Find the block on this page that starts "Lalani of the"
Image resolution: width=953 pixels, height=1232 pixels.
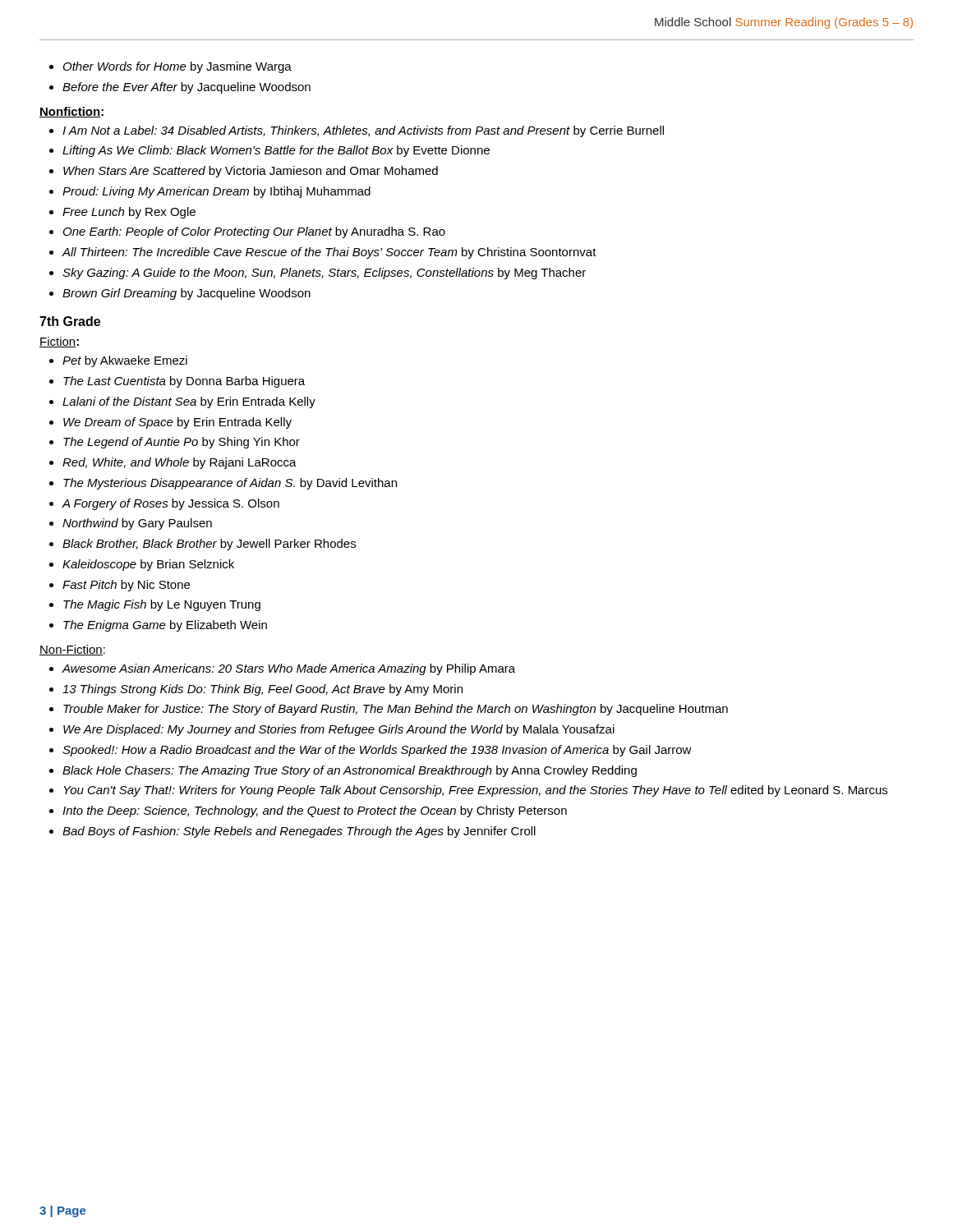click(x=189, y=401)
